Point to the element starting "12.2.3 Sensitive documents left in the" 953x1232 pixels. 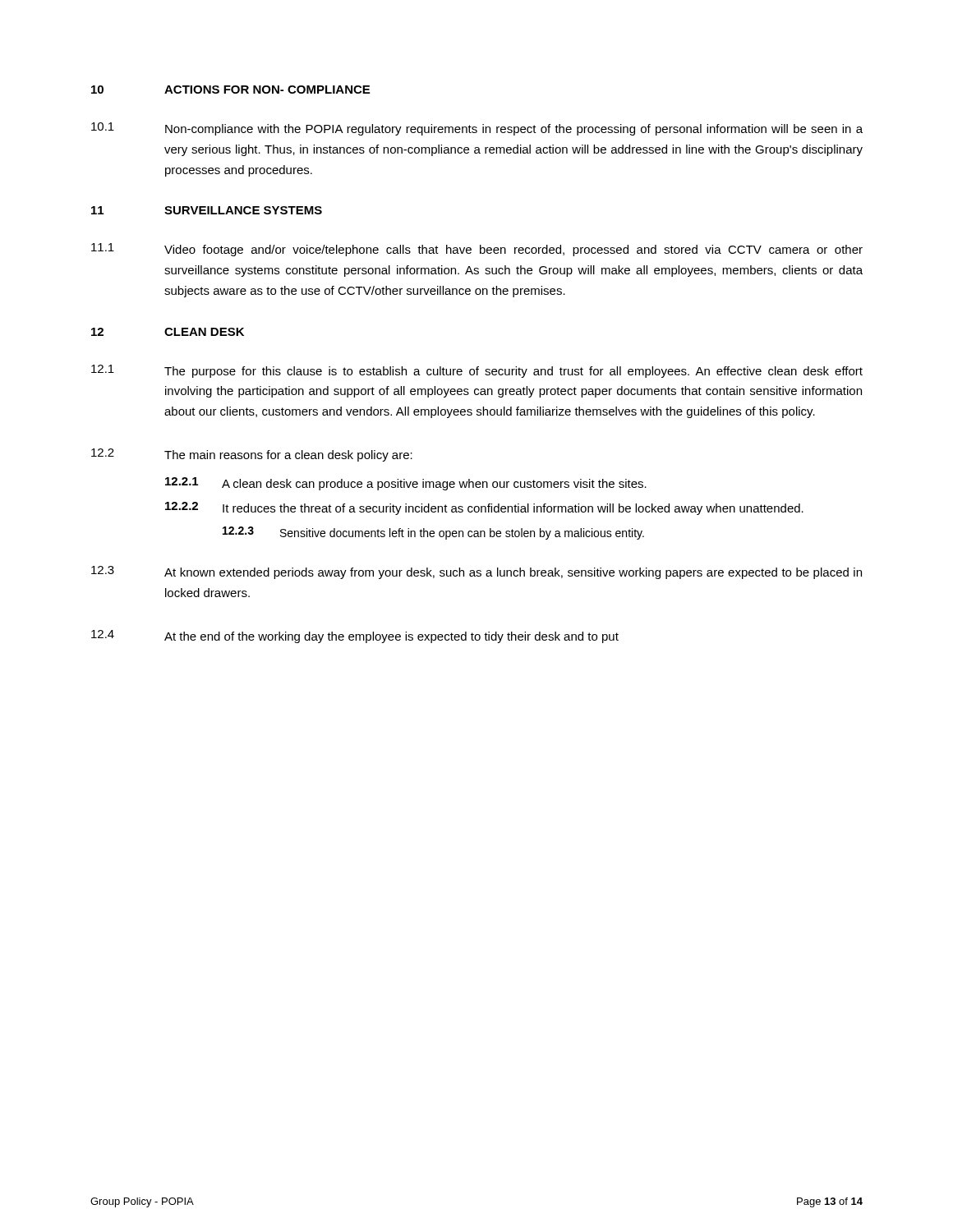(x=542, y=533)
